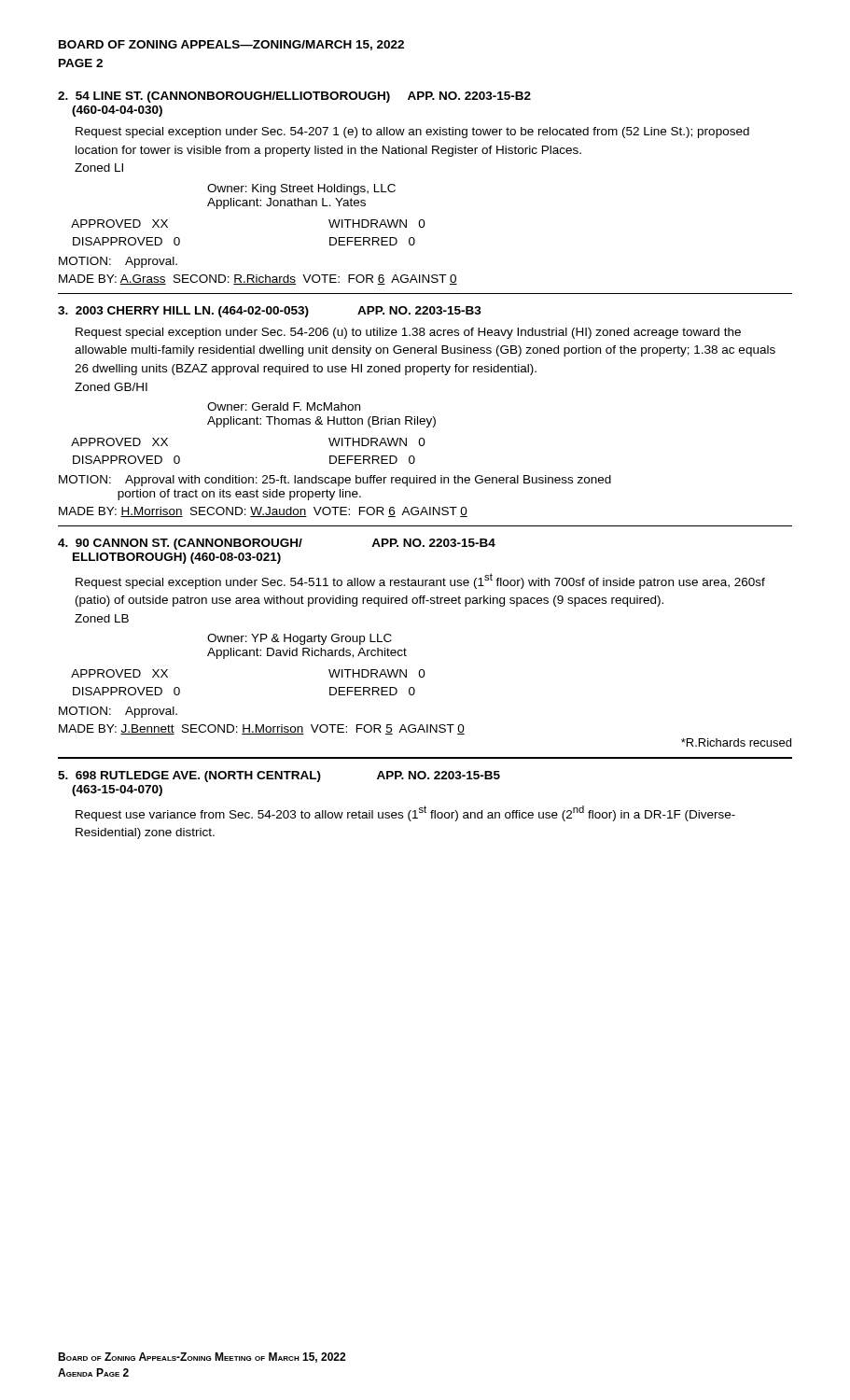Click on the text block with the text "Owner: King Street Holdings, LLC Applicant: Jonathan"
Viewport: 850px width, 1400px height.
[302, 195]
